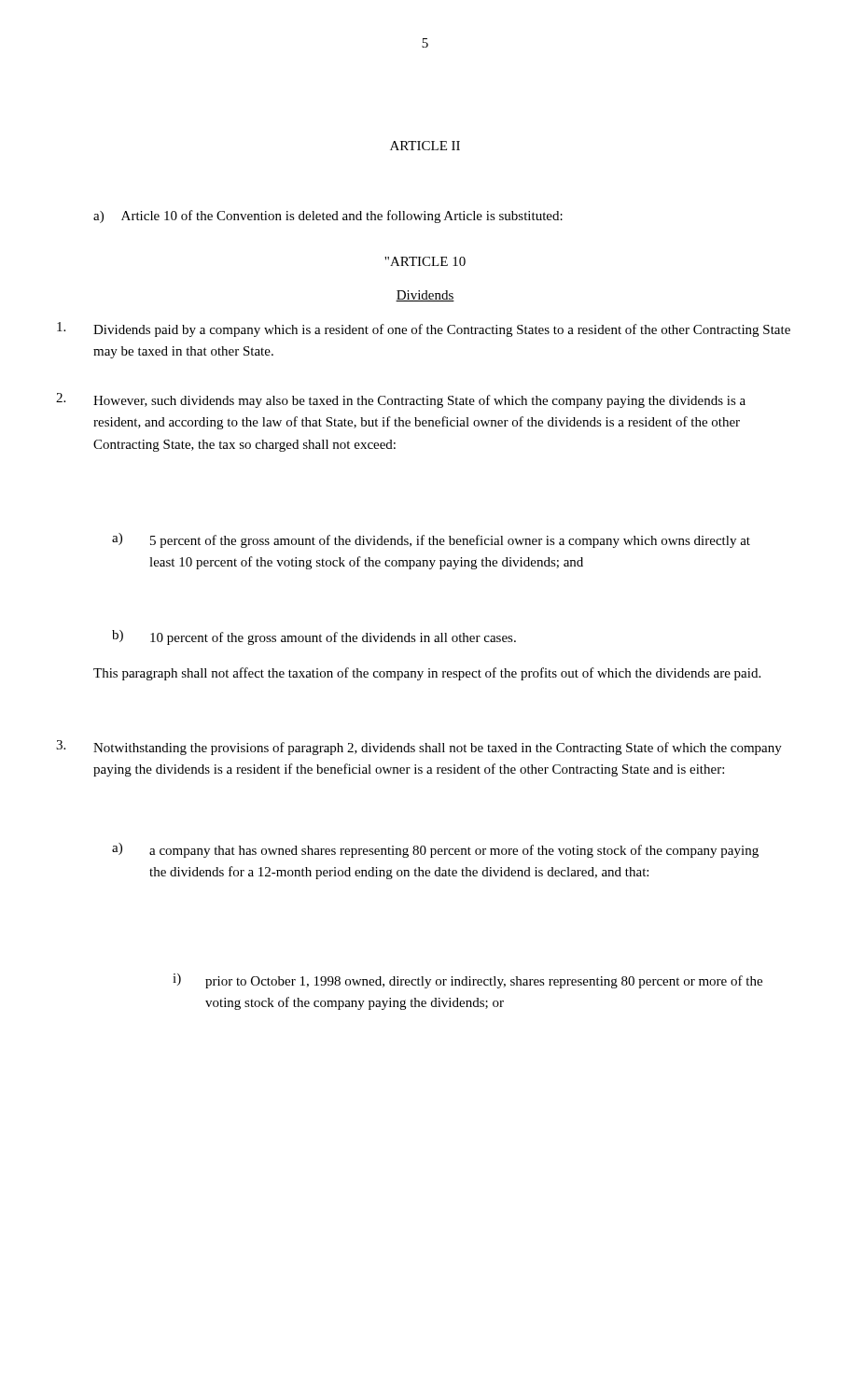Locate the list item containing "5 percent of the gross amount"
850x1400 pixels.
coord(450,551)
